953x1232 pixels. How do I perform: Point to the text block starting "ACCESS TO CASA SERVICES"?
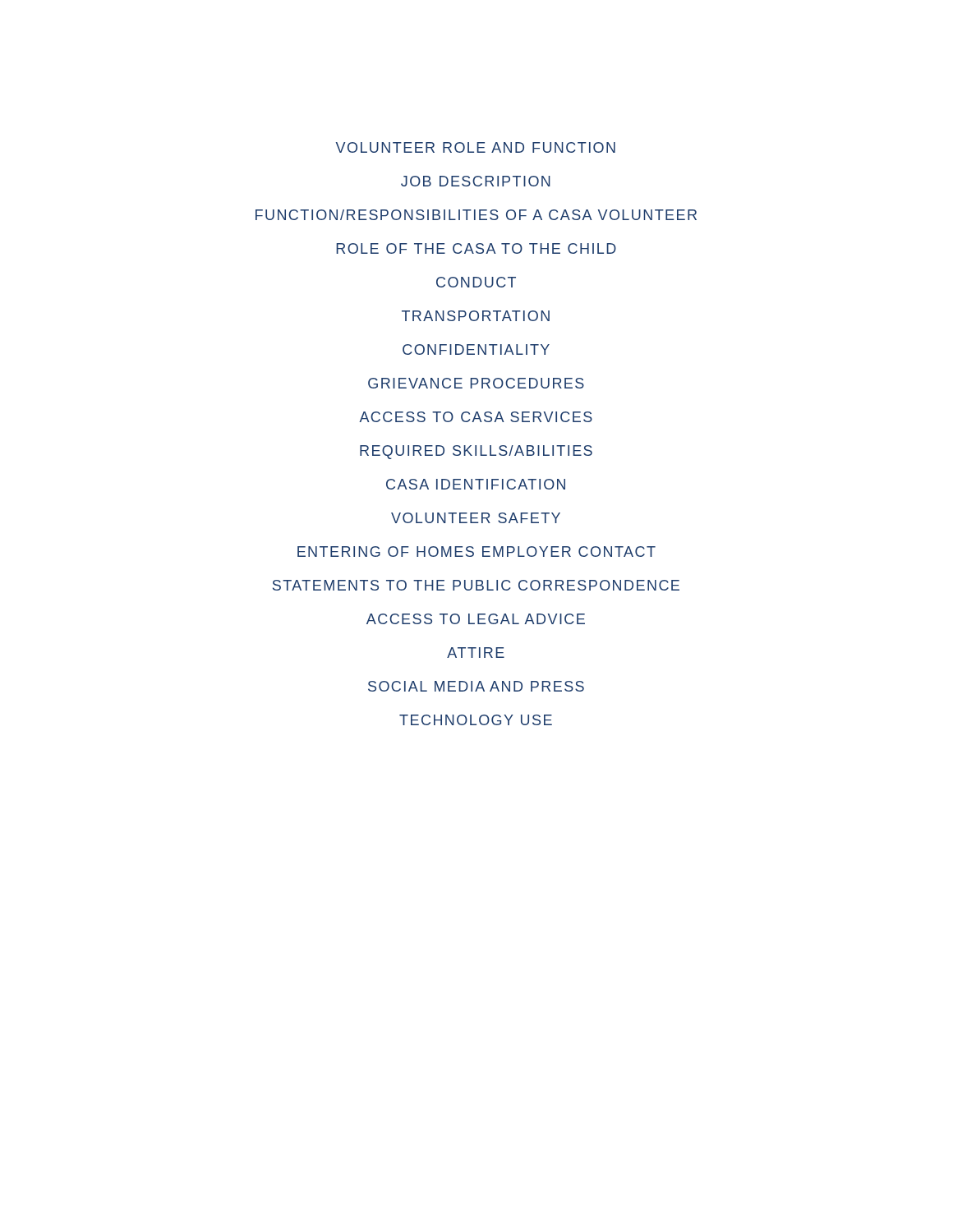click(x=476, y=417)
